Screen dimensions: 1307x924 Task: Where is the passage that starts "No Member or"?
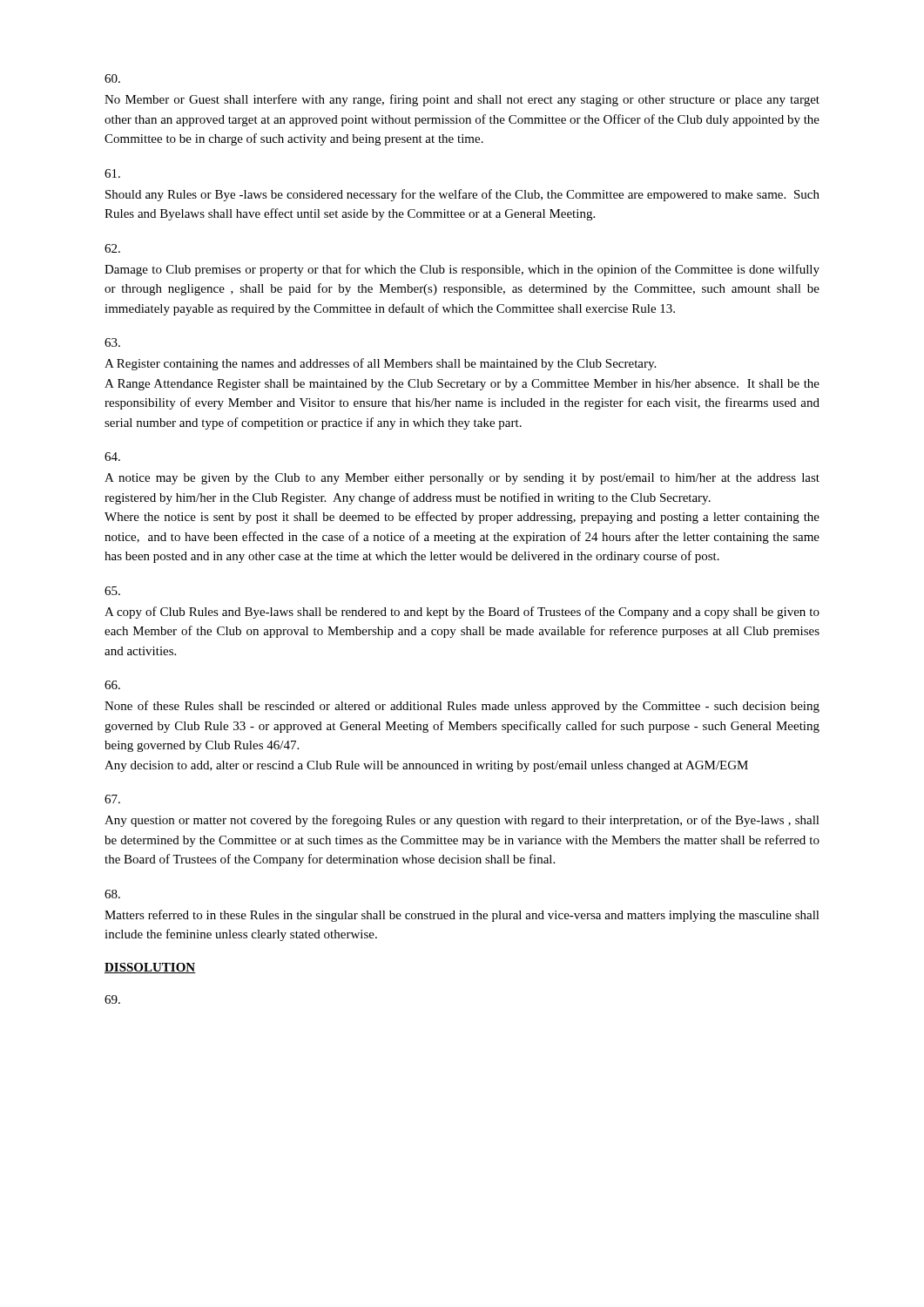tap(462, 119)
